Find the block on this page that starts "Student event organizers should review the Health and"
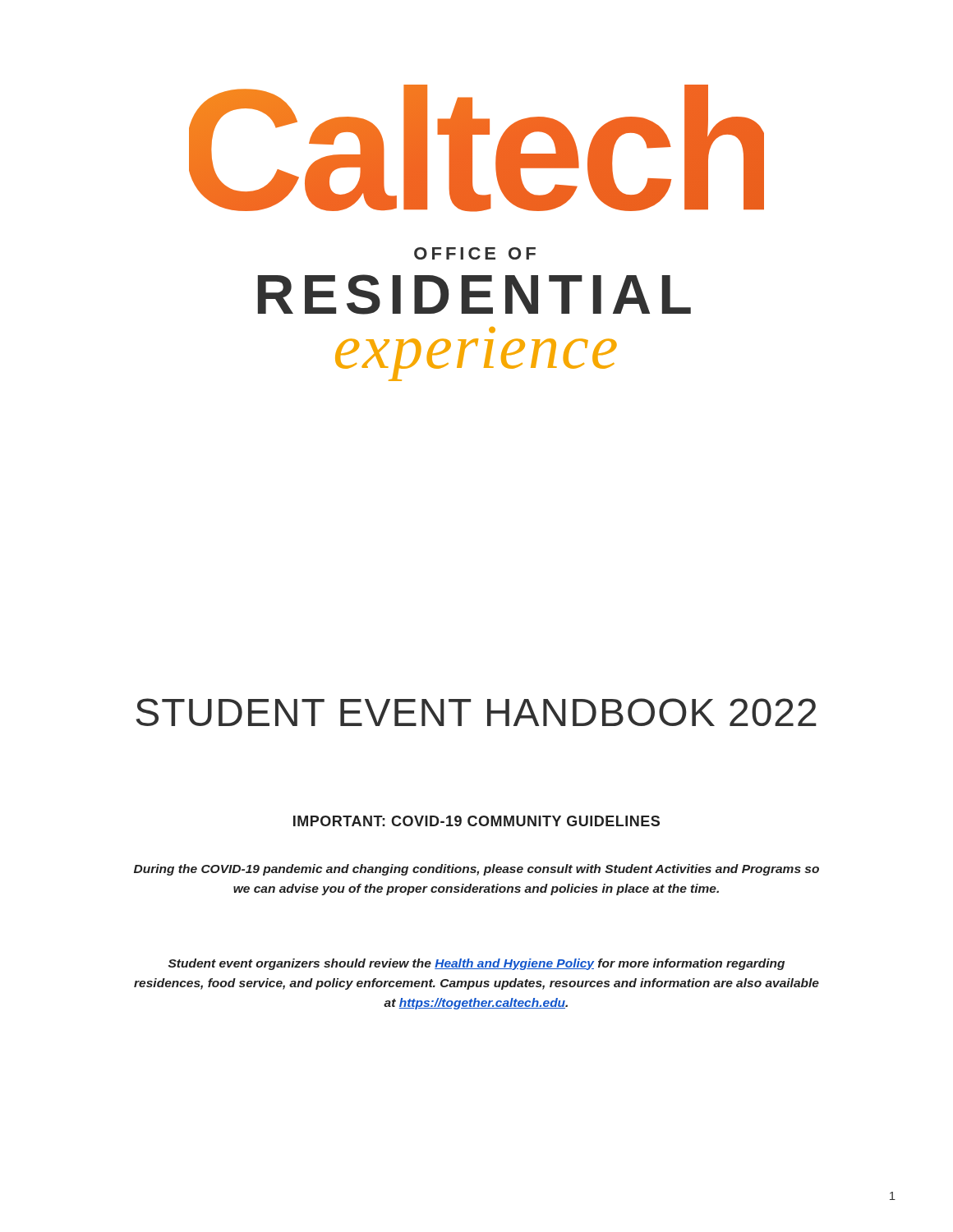Image resolution: width=953 pixels, height=1232 pixels. click(476, 983)
